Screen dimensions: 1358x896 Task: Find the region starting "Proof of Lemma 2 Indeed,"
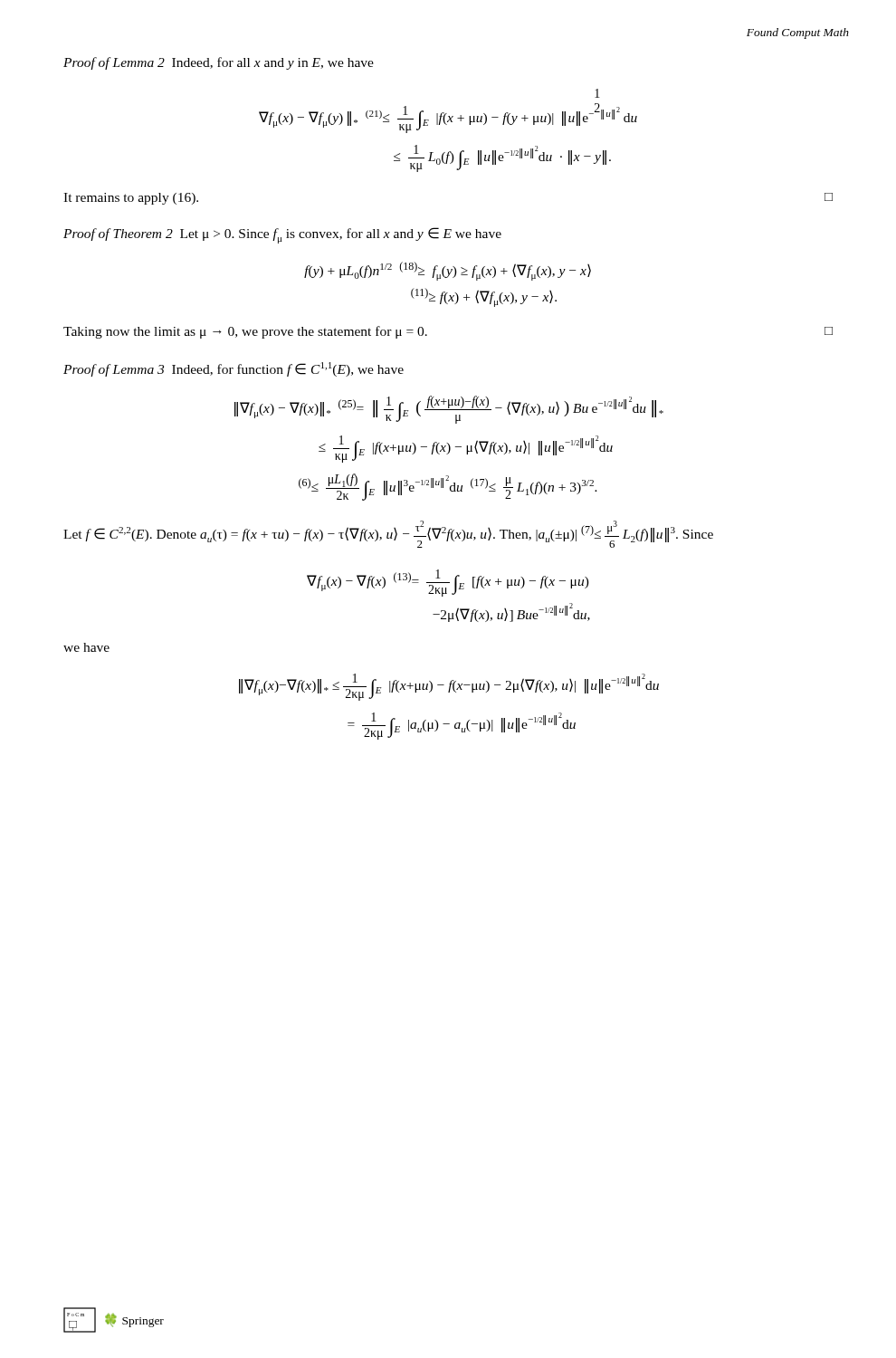(219, 62)
